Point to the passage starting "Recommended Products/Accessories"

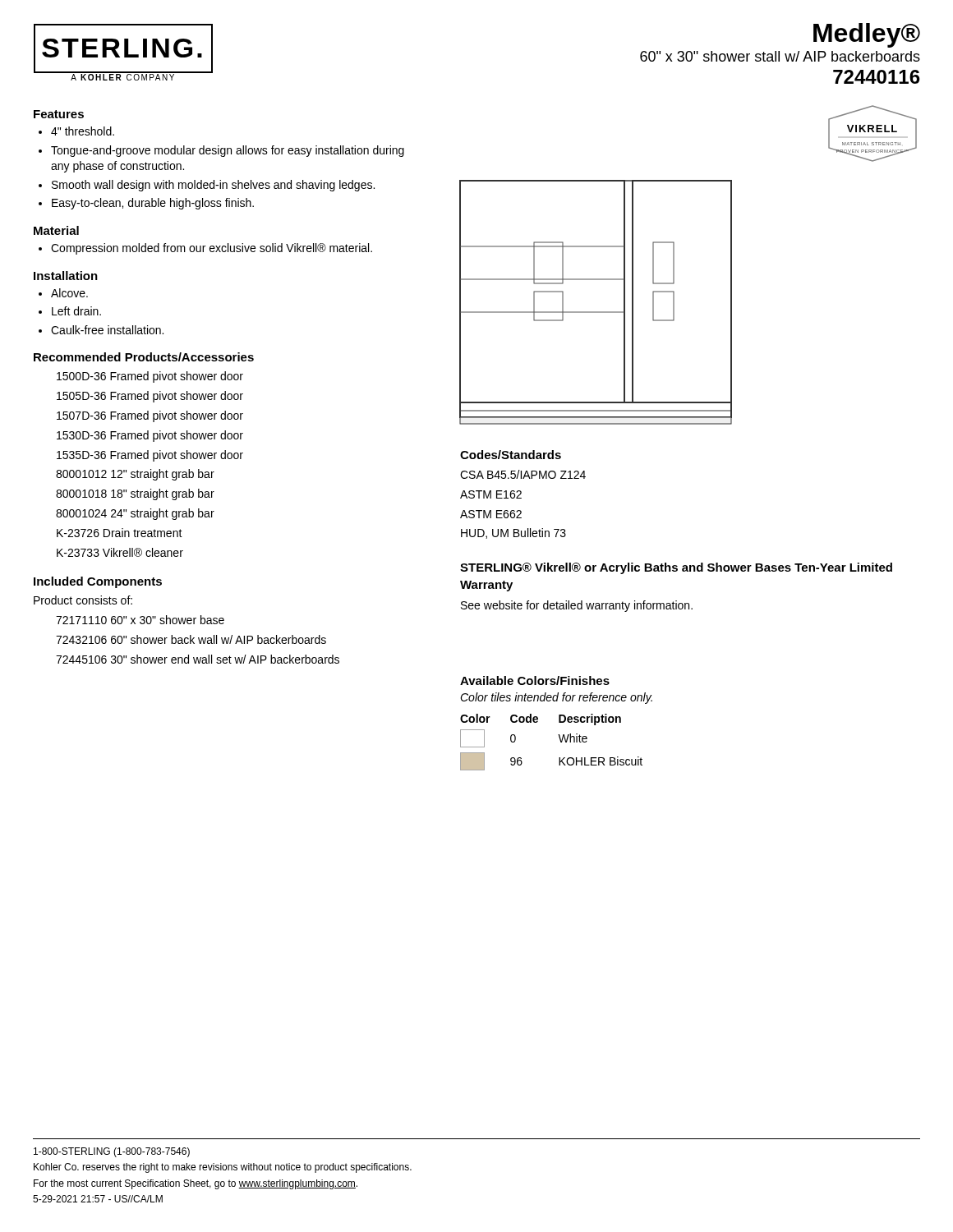click(x=143, y=357)
